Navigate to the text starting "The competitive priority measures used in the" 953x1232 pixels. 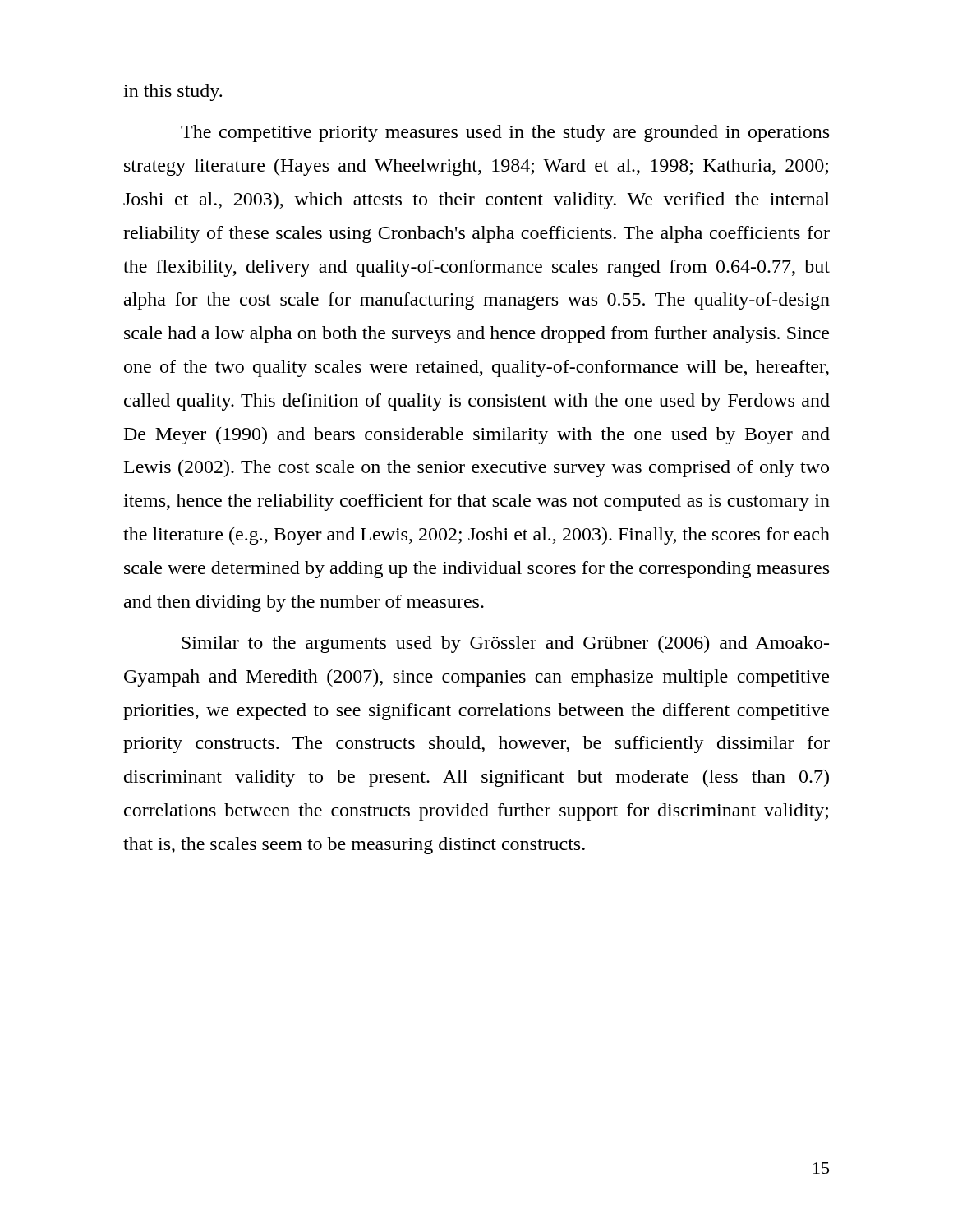point(476,366)
